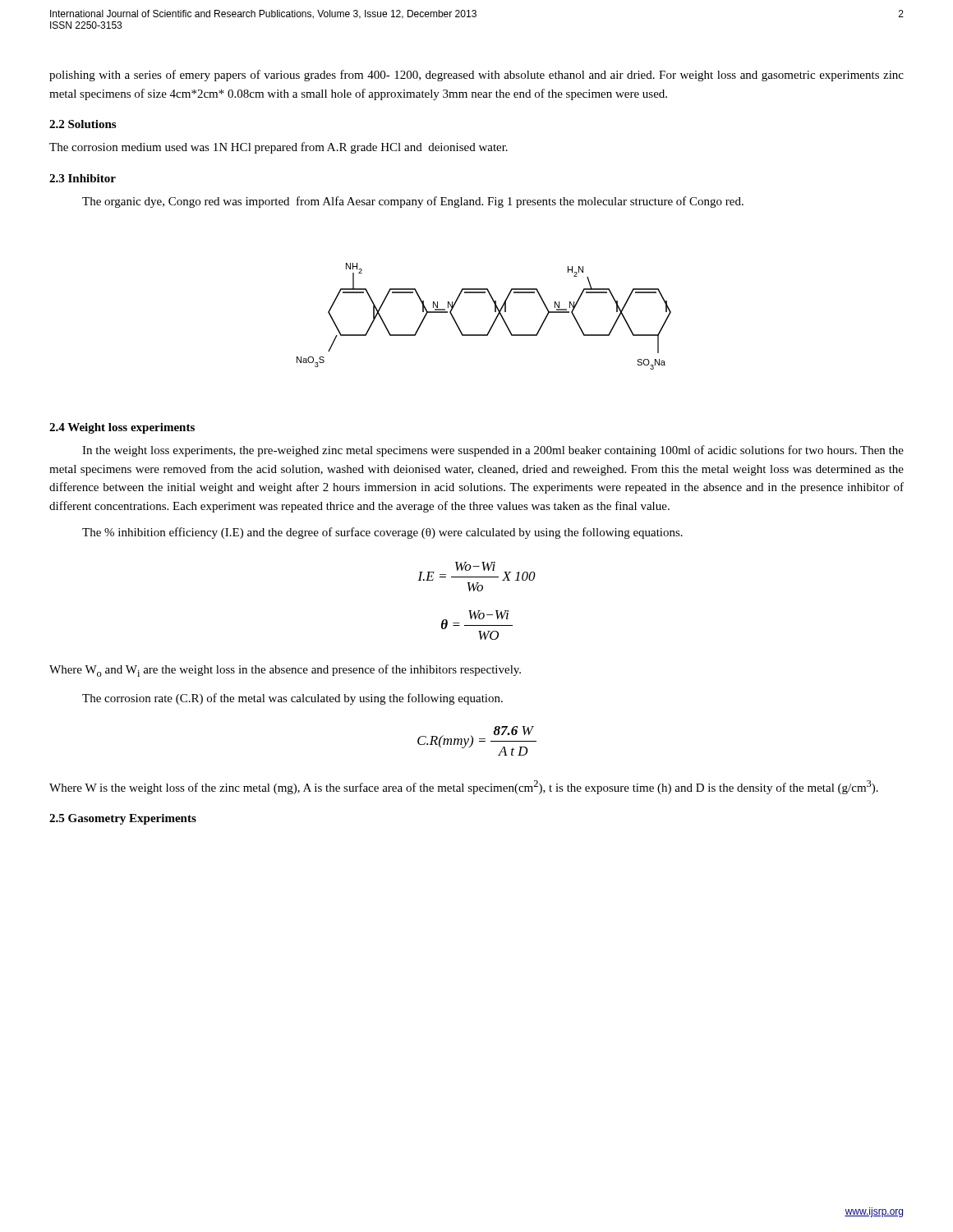Find the text block that reads "Where Wo and"
Viewport: 953px width, 1232px height.
tap(476, 671)
